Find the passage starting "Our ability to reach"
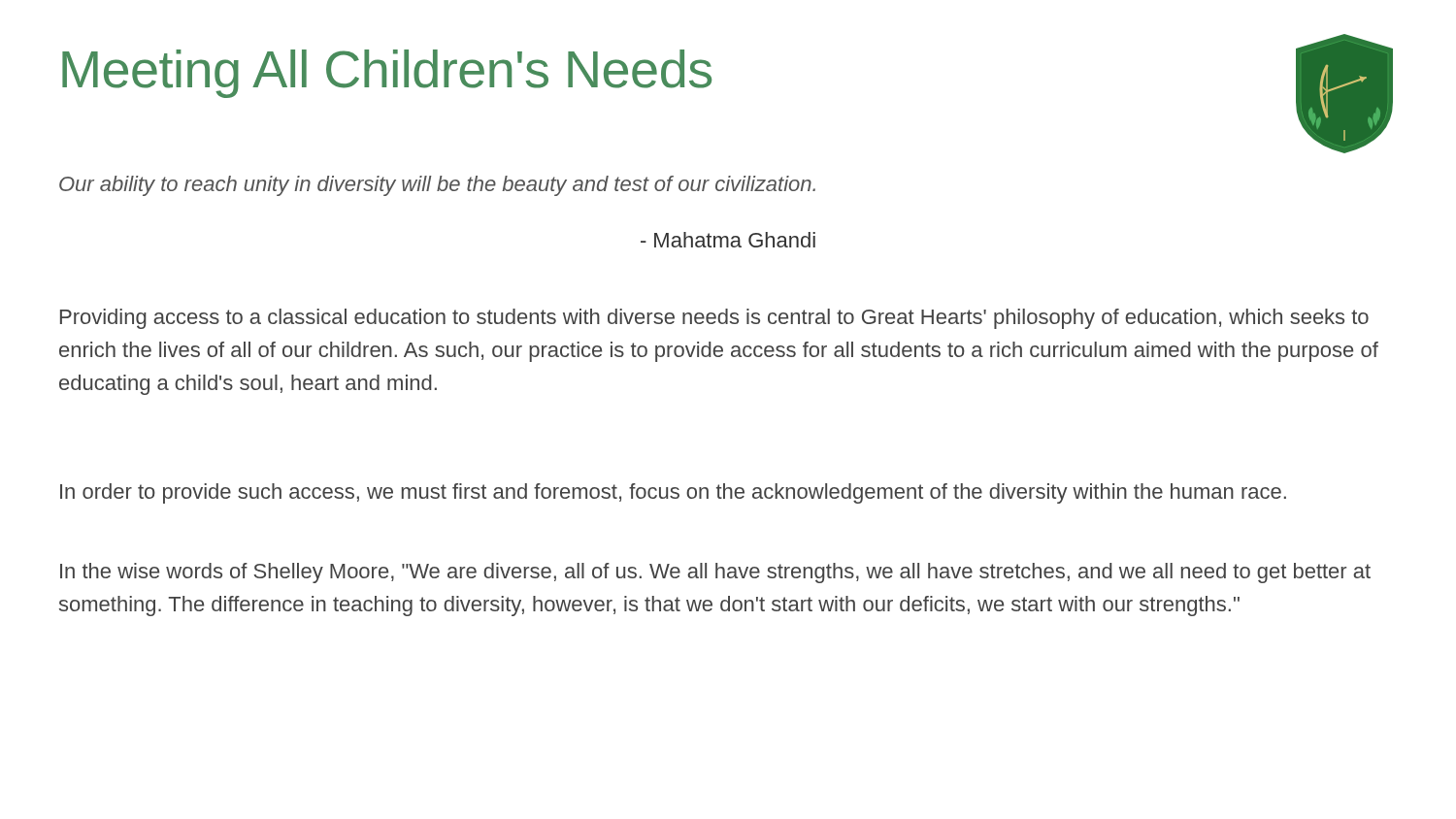This screenshot has height=819, width=1456. coord(438,184)
